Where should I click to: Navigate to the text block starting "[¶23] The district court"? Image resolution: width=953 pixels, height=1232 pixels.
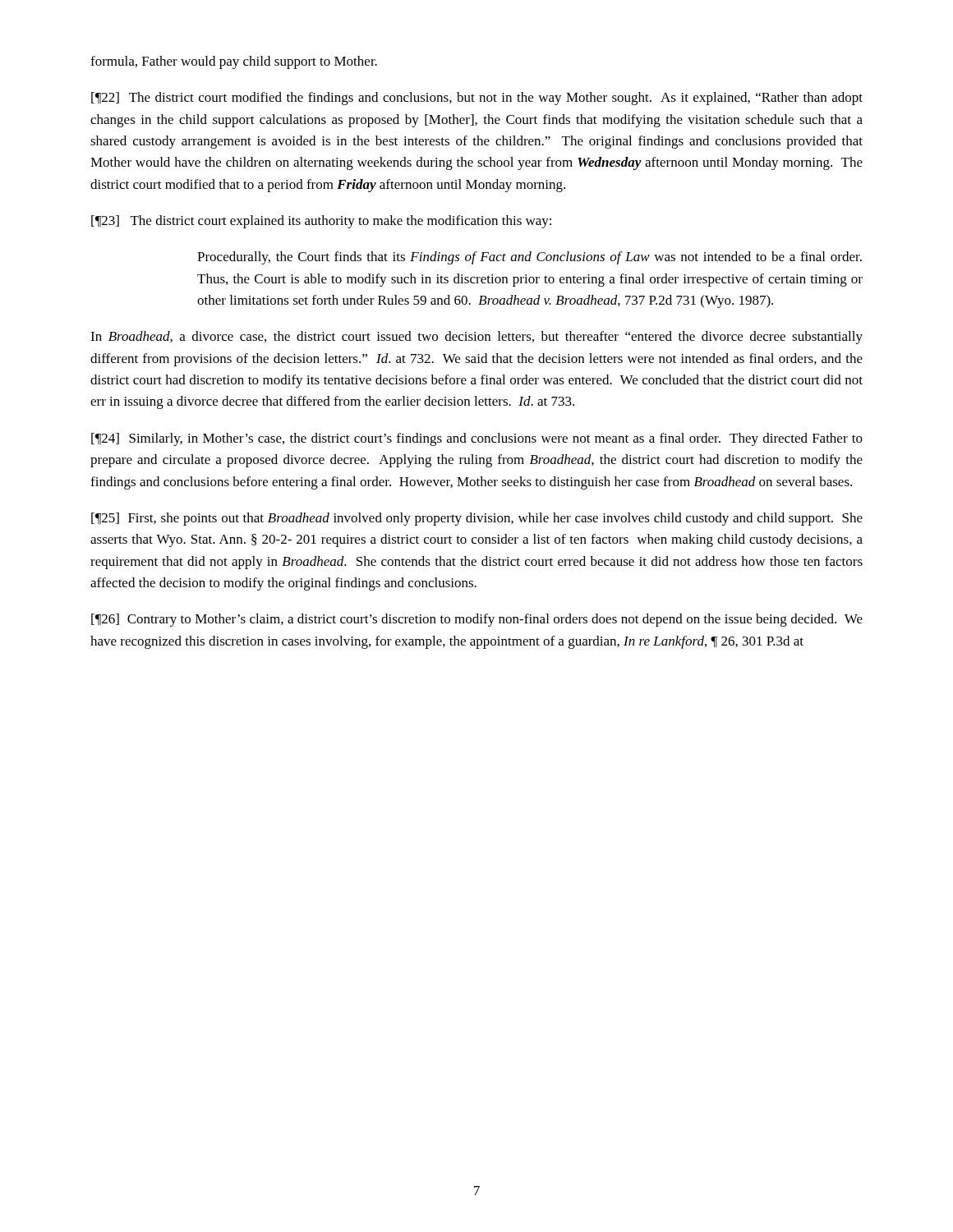[x=321, y=221]
